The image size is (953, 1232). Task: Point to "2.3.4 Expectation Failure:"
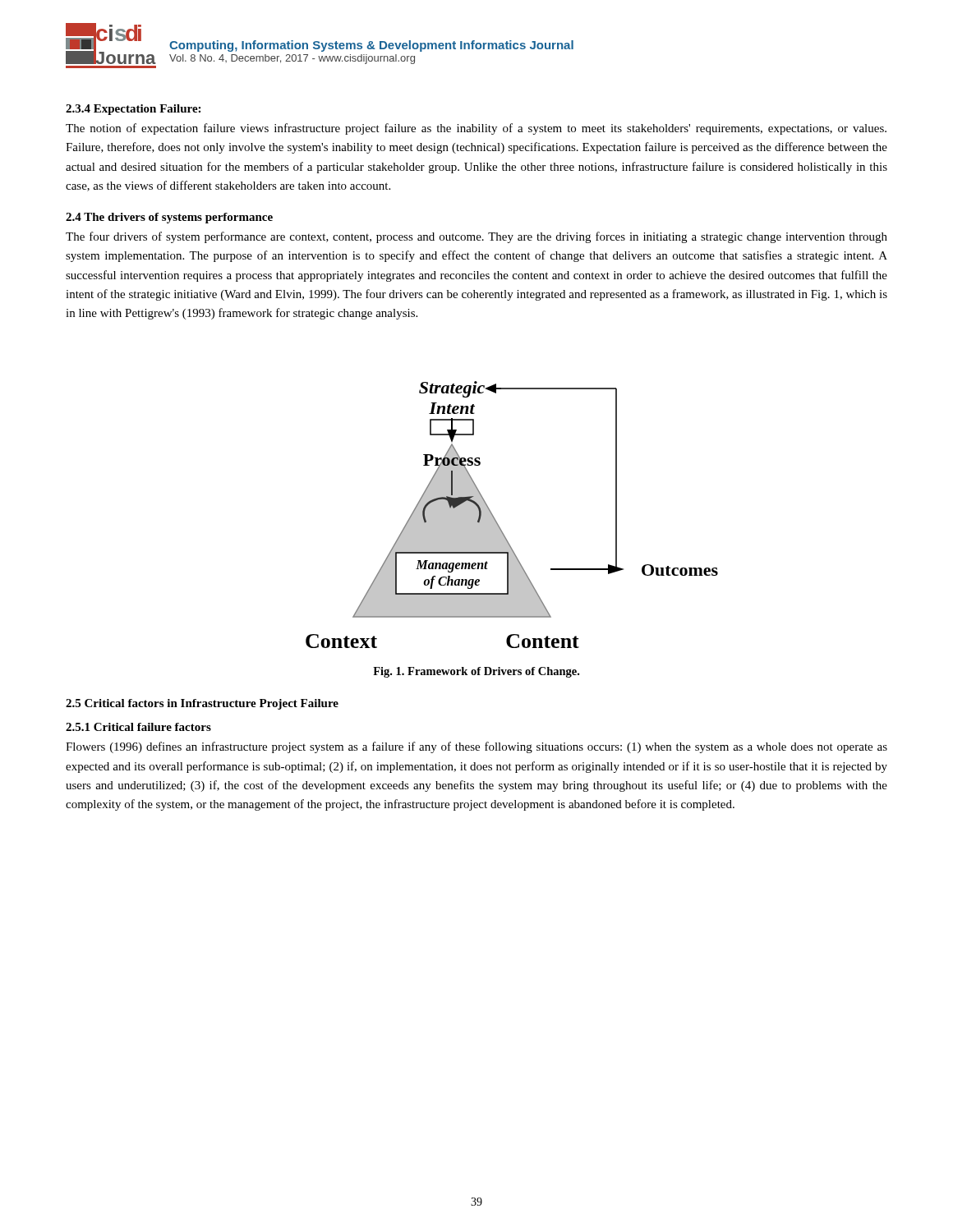133,110
